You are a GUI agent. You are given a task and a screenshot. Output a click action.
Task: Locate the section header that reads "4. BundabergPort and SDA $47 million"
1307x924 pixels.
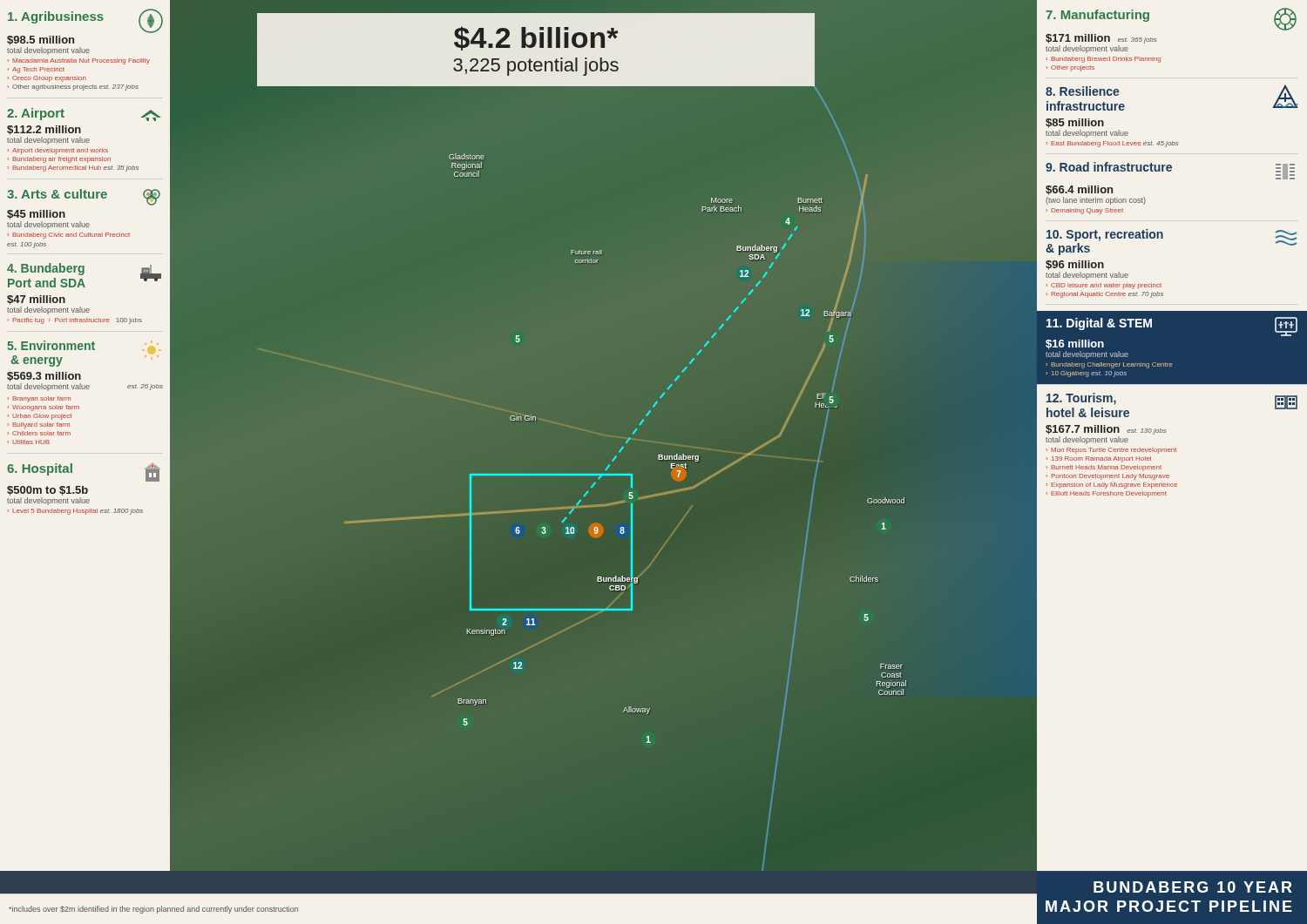[85, 292]
